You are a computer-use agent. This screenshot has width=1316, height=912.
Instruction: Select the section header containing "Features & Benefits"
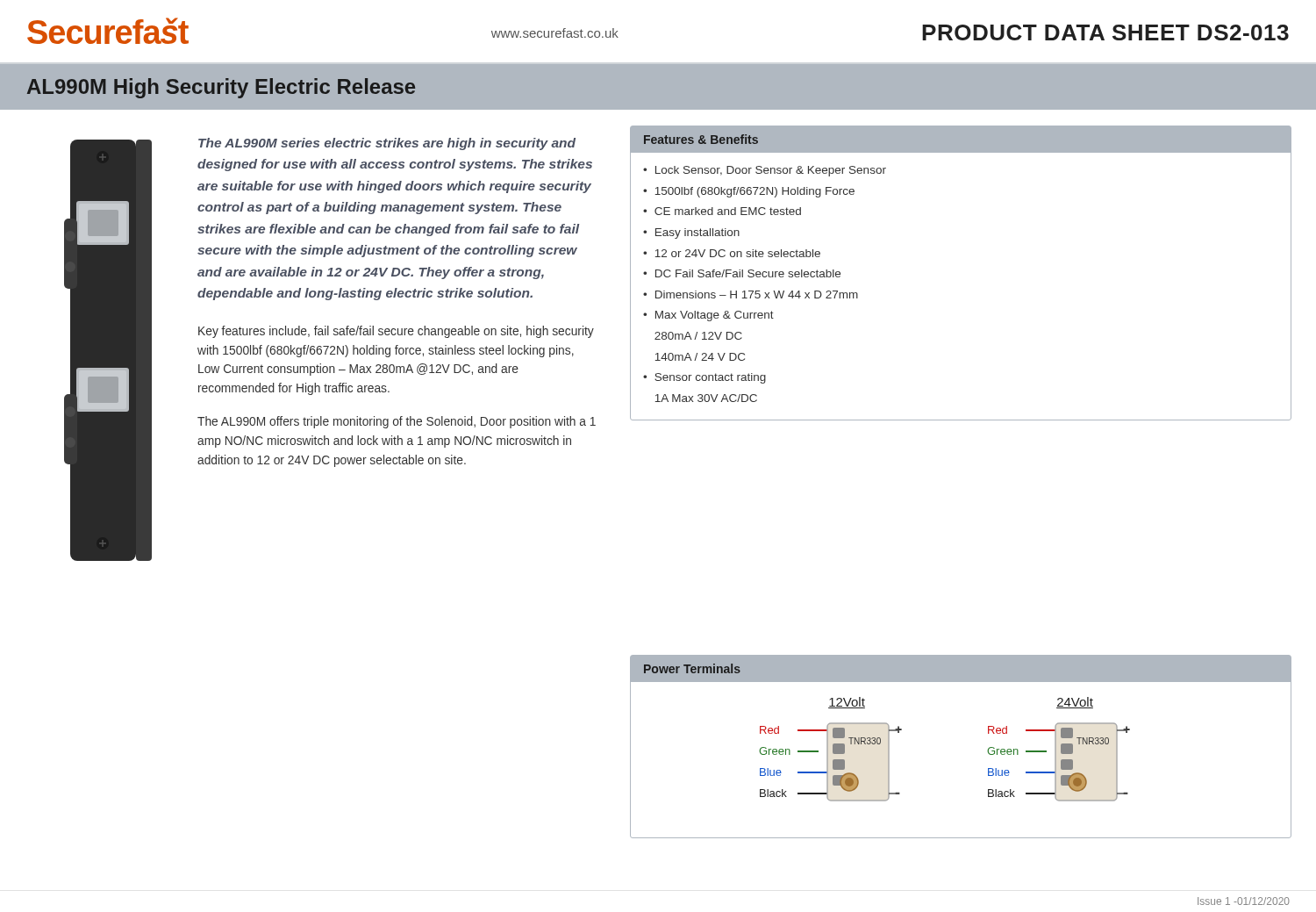click(701, 140)
